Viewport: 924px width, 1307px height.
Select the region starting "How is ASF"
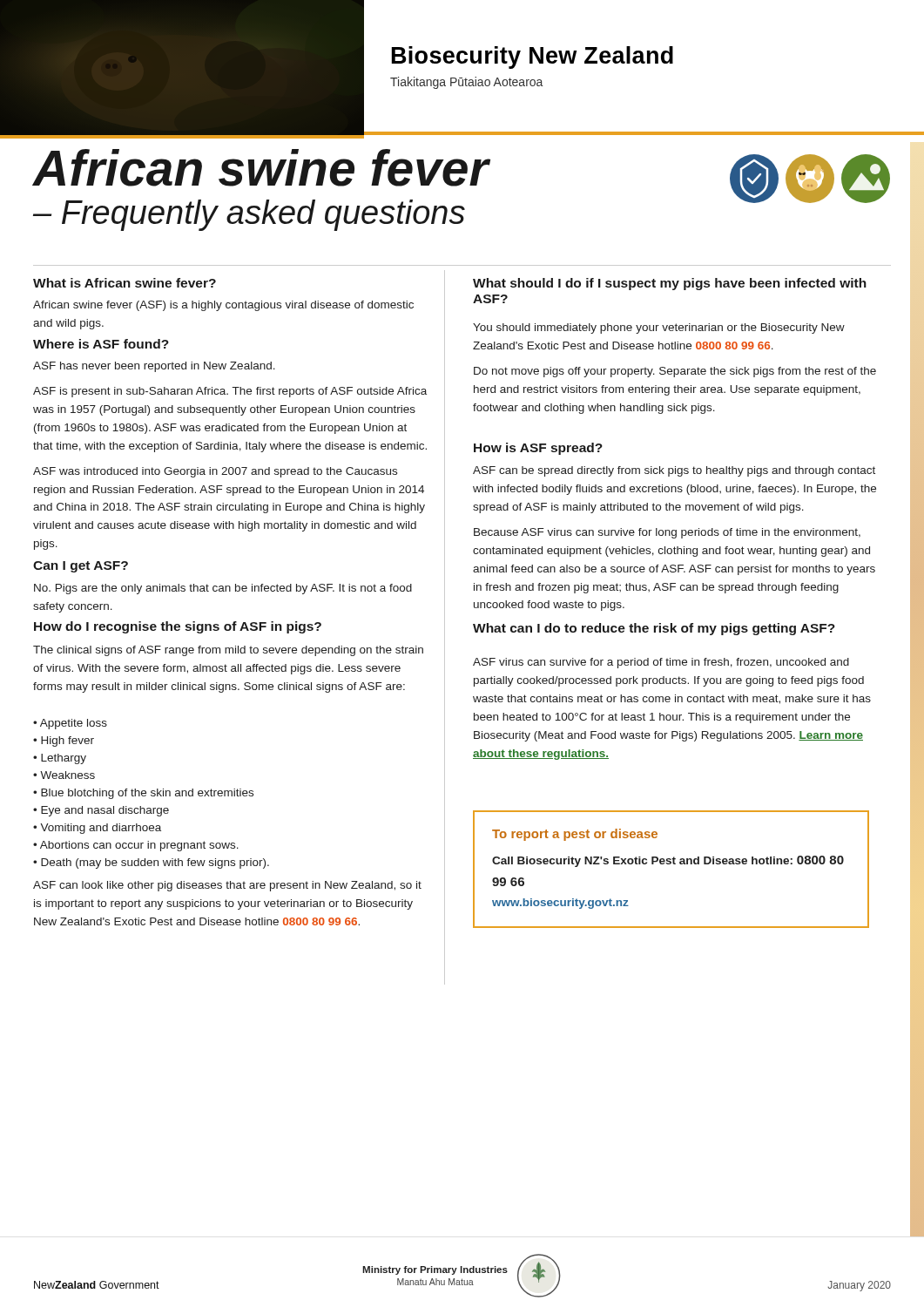click(x=538, y=449)
